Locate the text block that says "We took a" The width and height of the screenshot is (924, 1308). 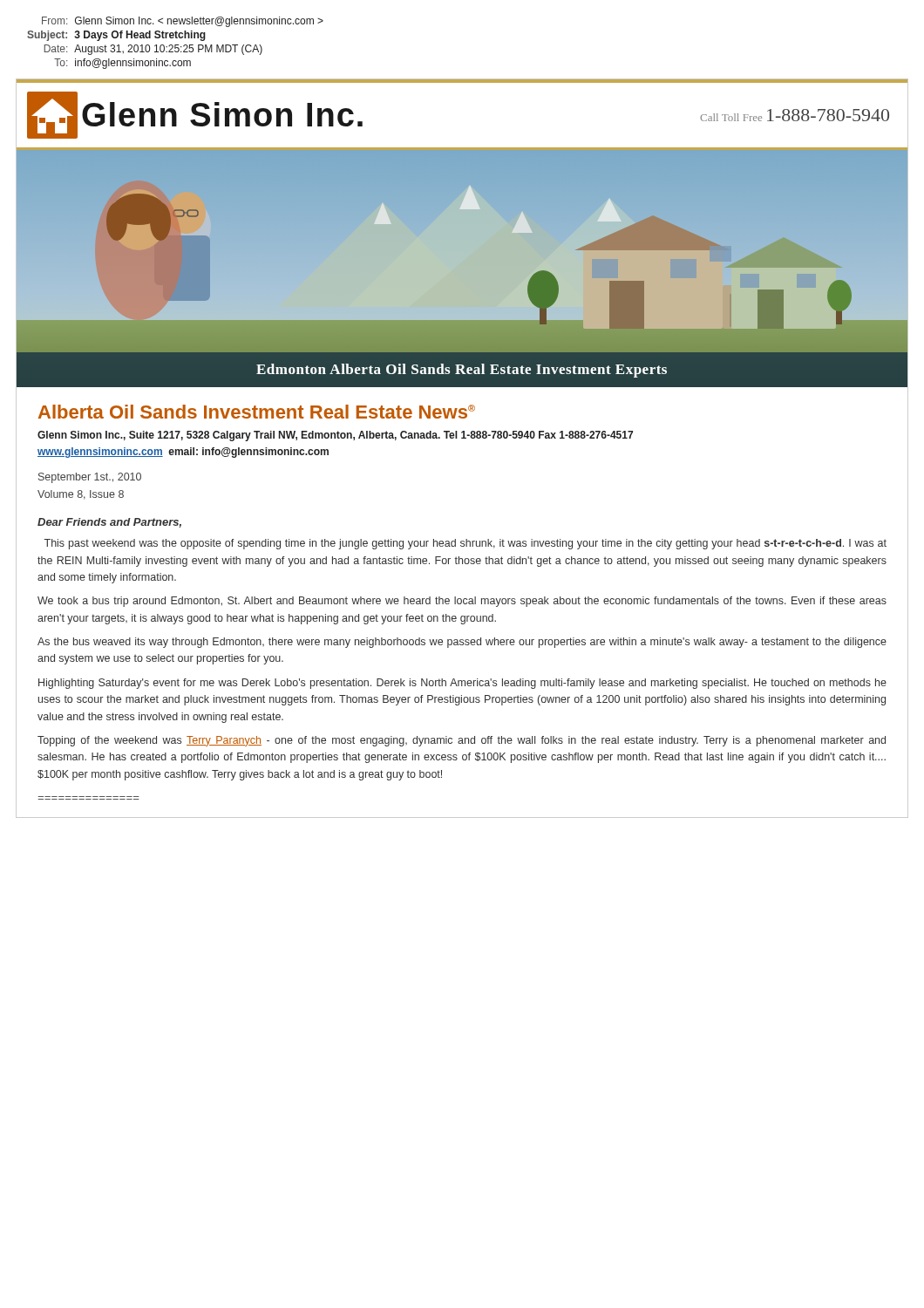462,610
